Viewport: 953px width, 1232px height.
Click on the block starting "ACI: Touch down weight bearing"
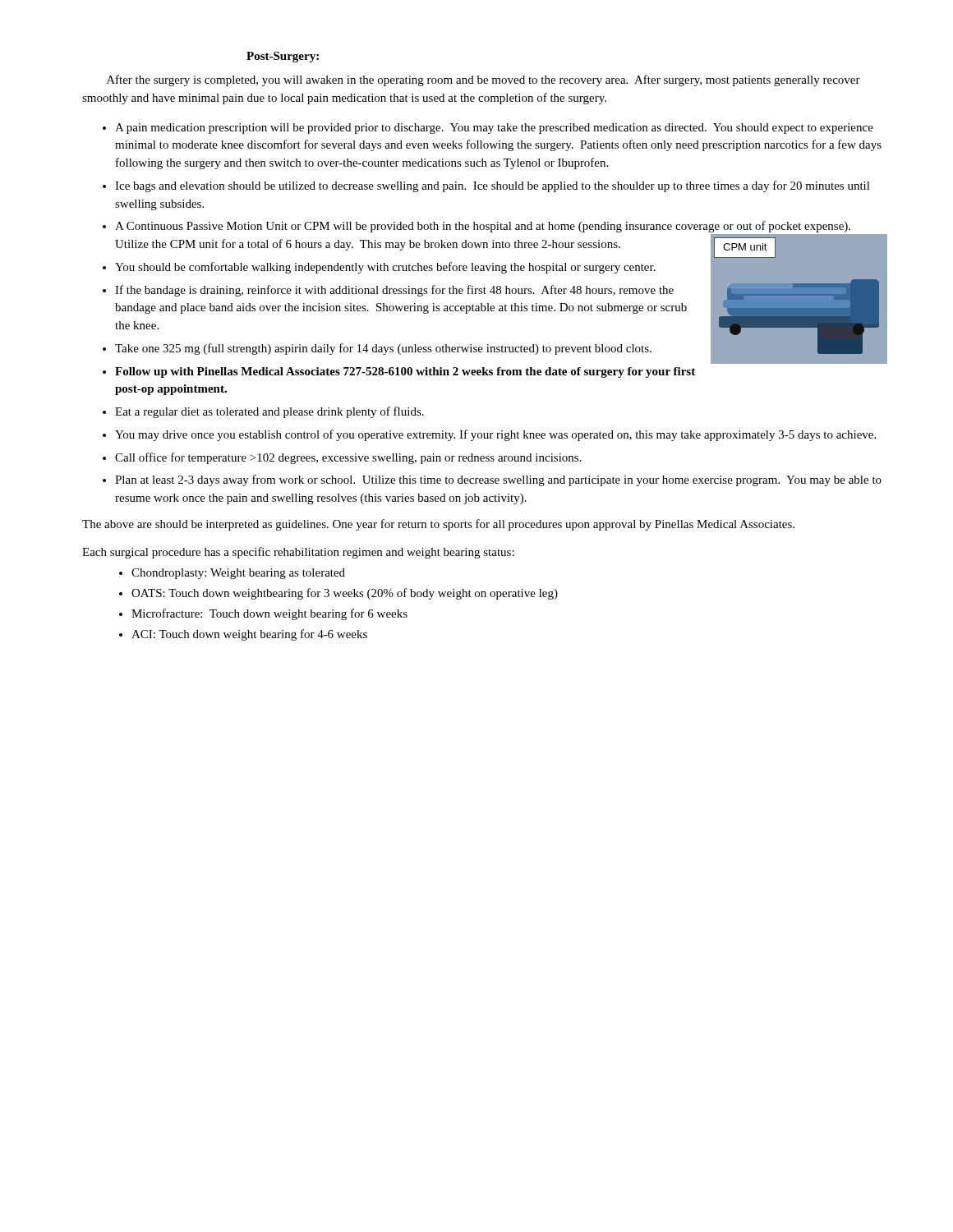coord(249,635)
